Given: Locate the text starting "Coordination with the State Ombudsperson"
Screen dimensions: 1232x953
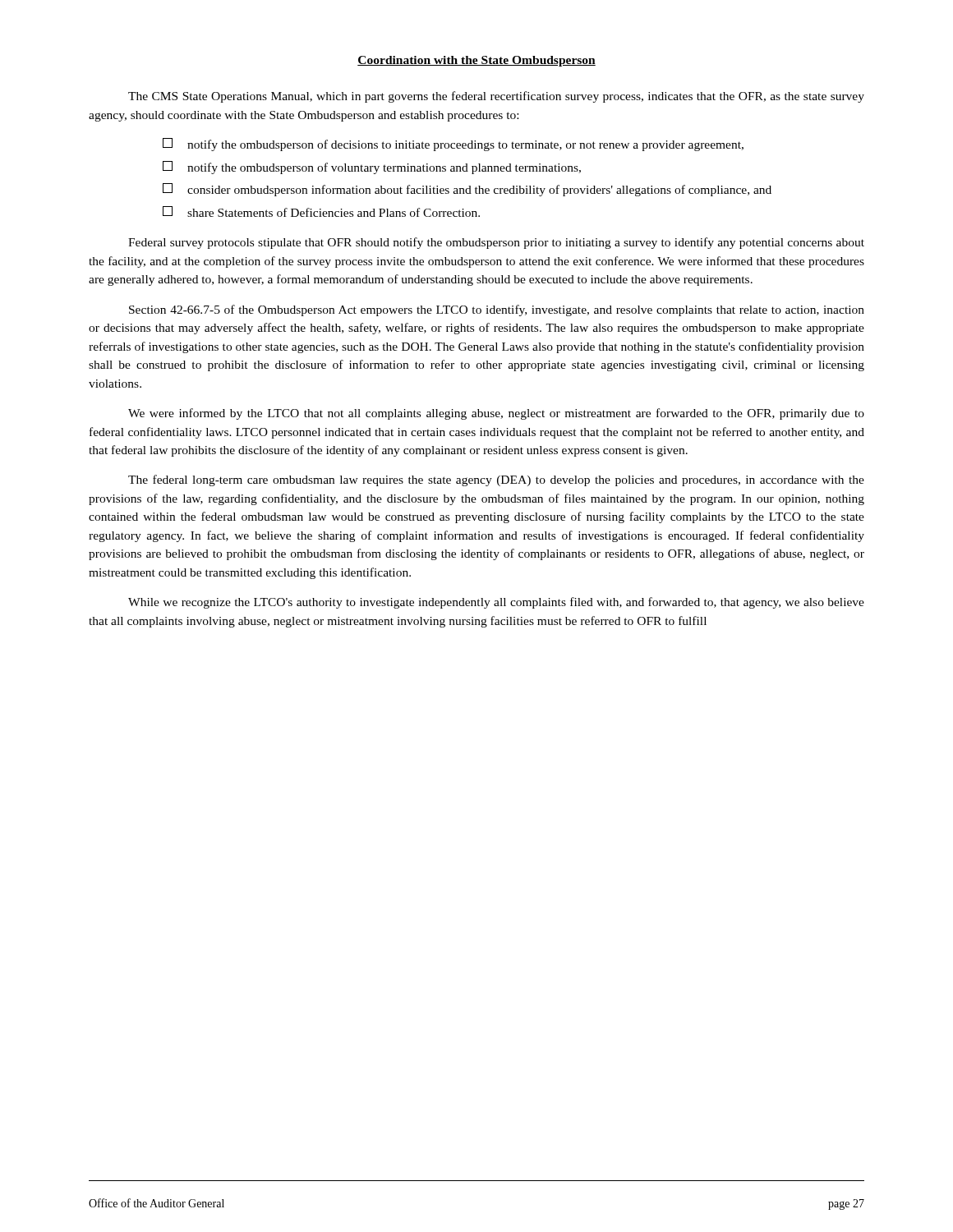Looking at the screenshot, I should click(476, 60).
